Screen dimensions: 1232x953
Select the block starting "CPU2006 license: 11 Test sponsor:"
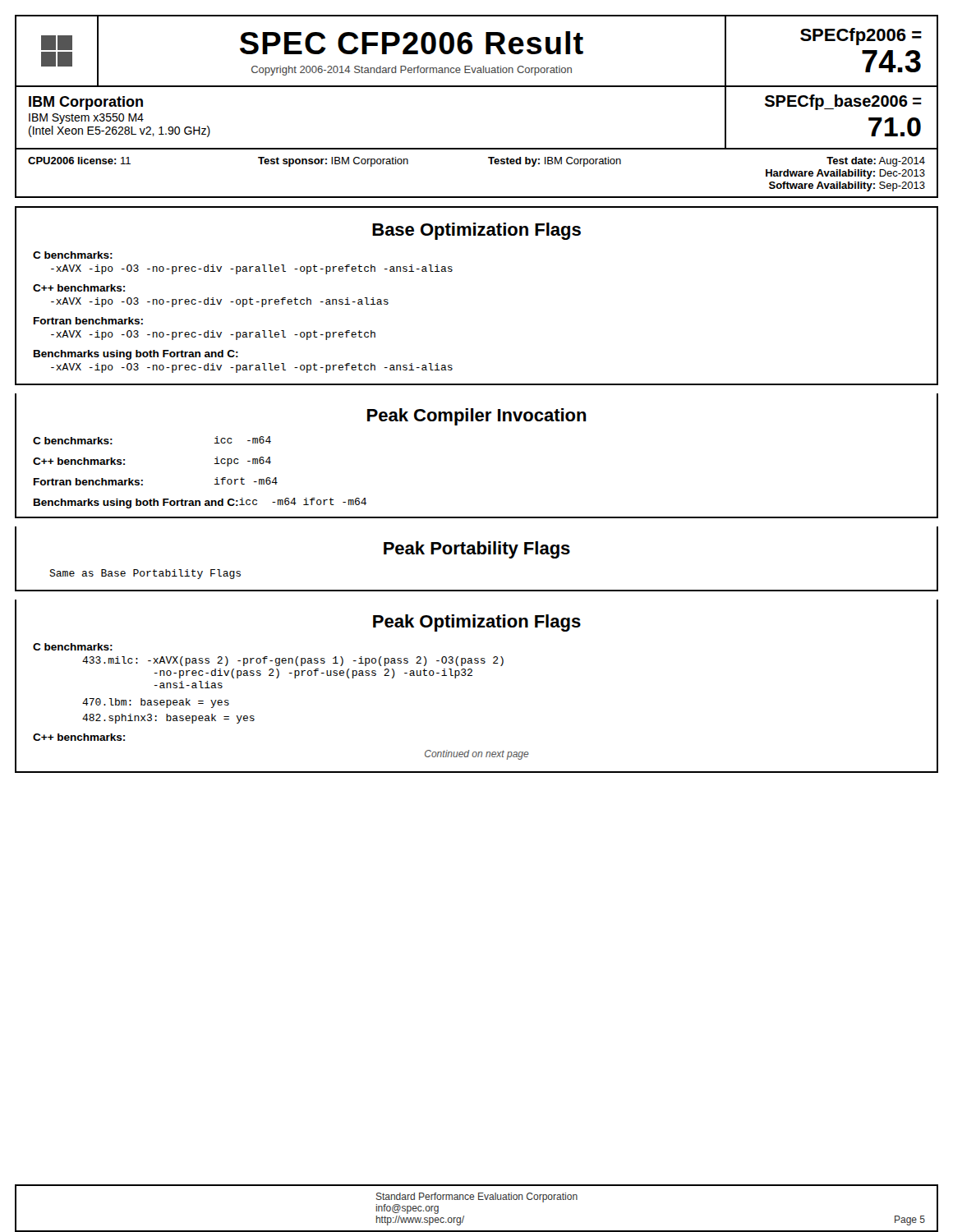[476, 173]
